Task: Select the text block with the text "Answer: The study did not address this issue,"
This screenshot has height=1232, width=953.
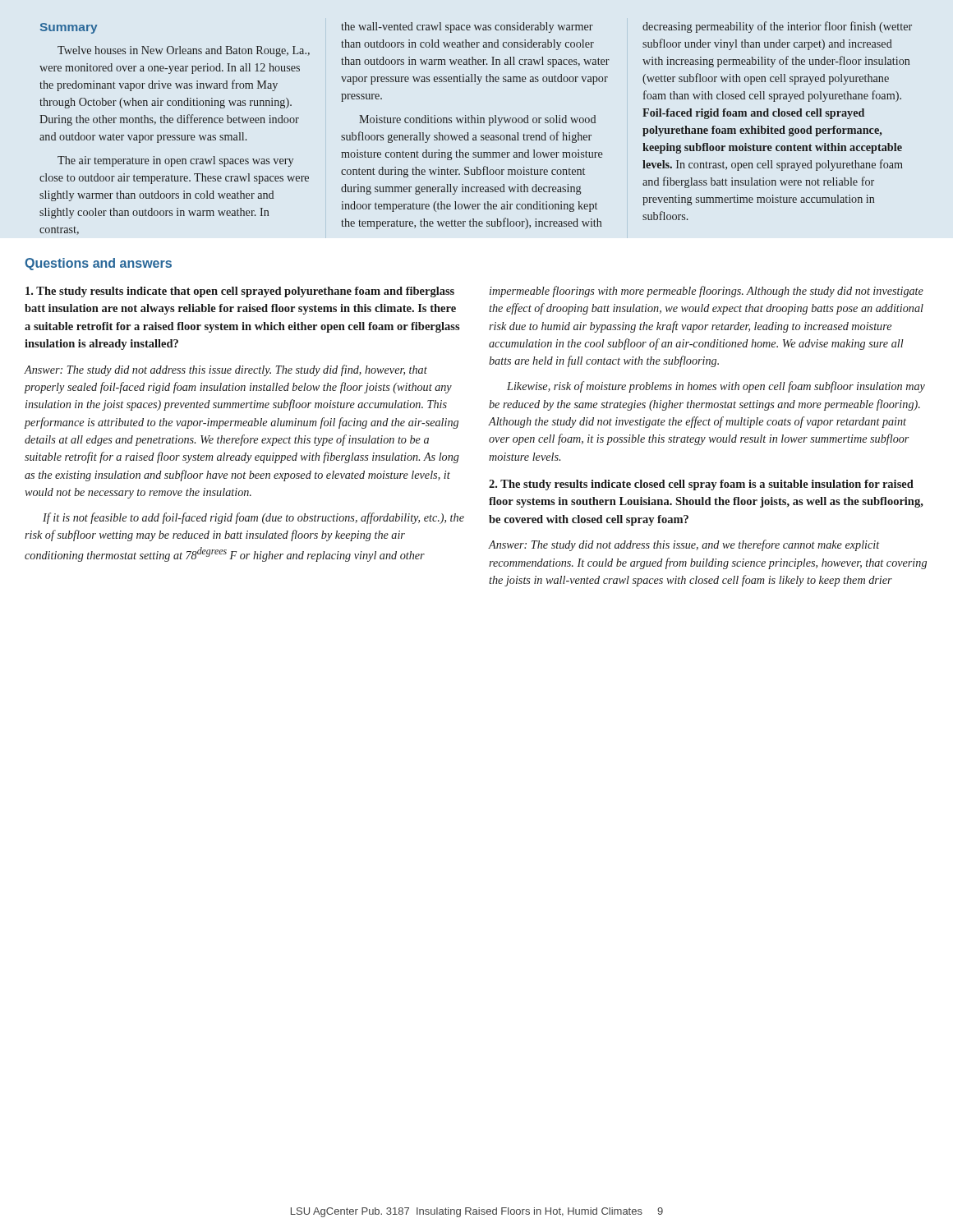Action: [x=709, y=563]
